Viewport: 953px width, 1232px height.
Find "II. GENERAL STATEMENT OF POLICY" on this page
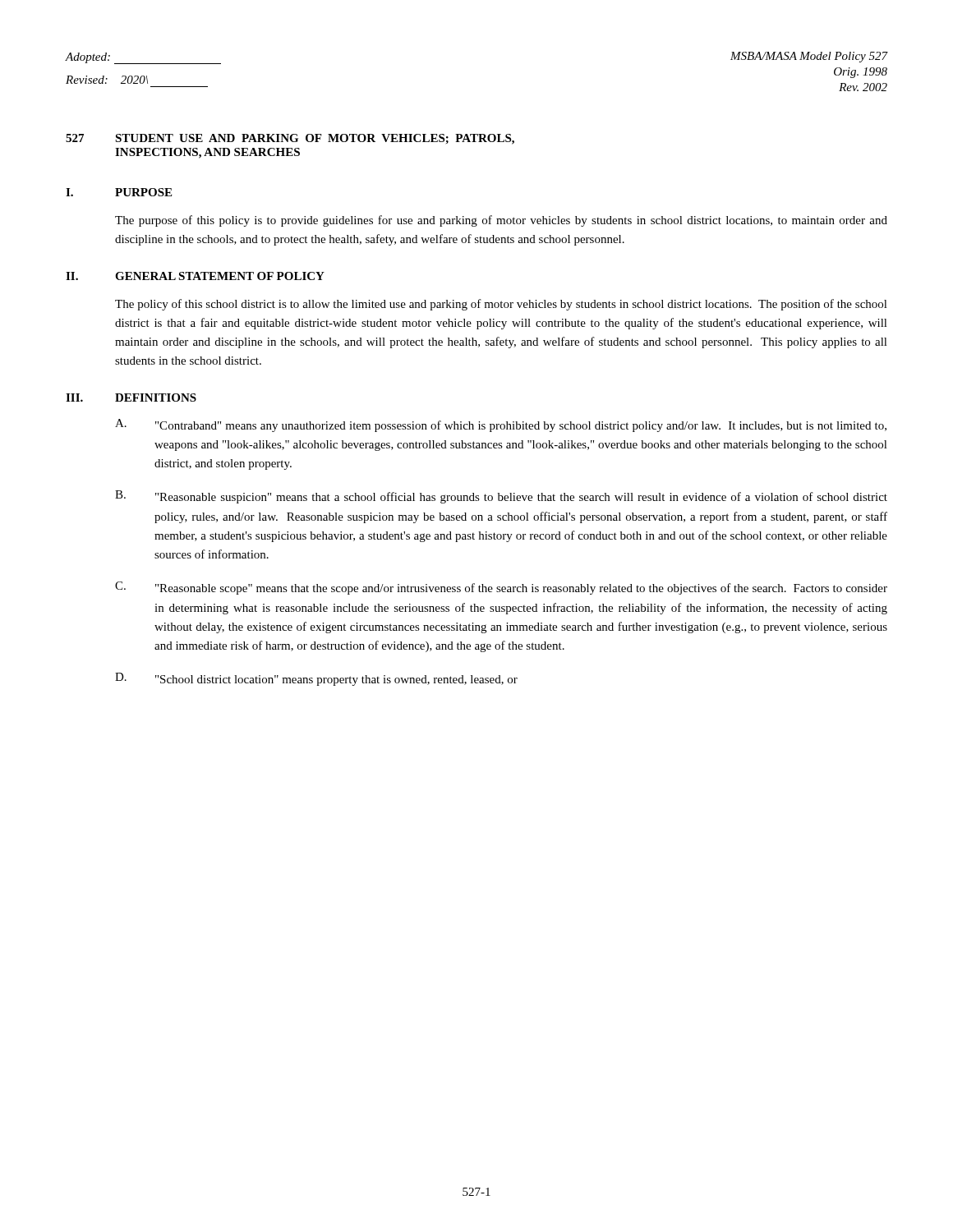(195, 276)
